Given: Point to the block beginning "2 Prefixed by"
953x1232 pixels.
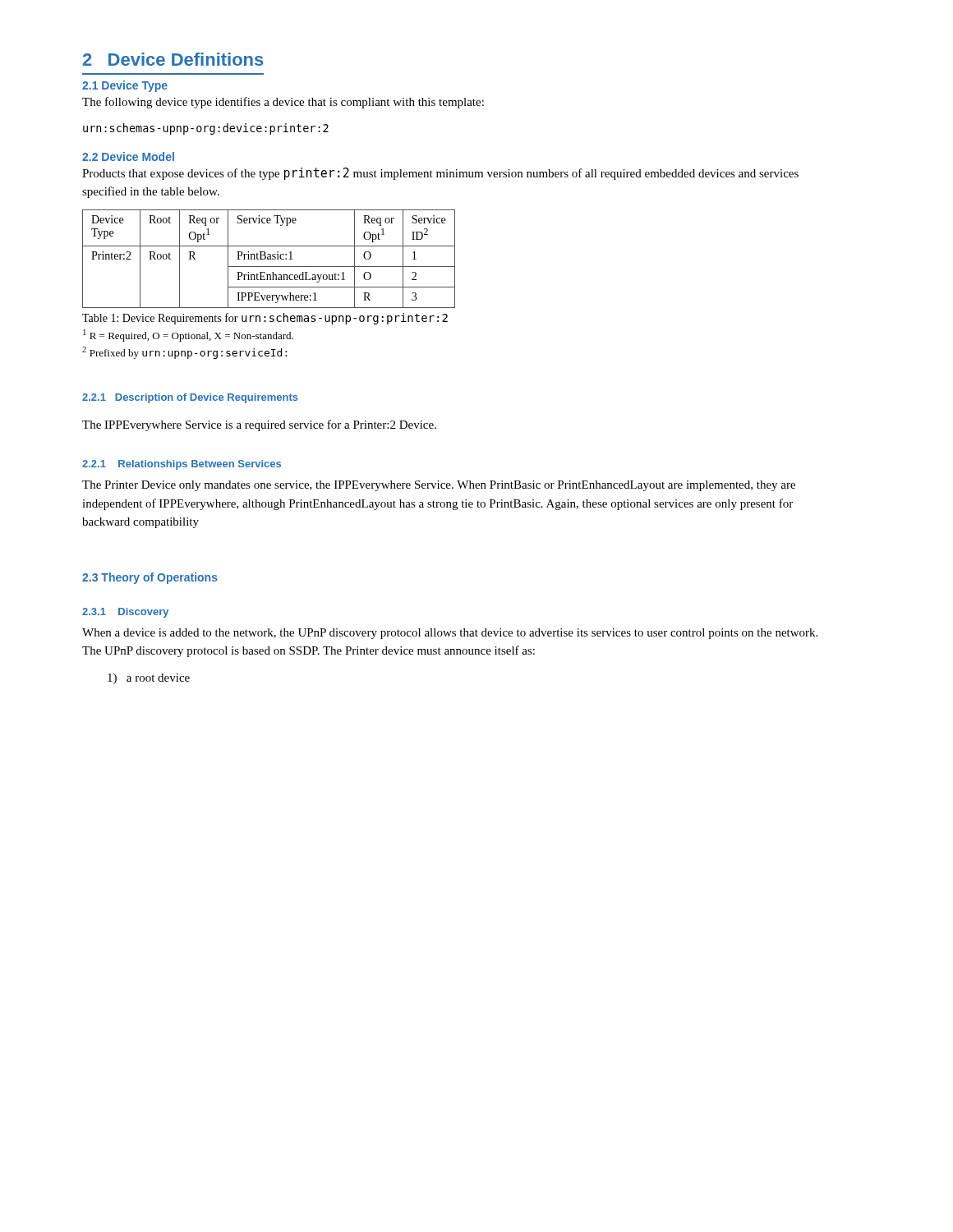Looking at the screenshot, I should (x=186, y=352).
